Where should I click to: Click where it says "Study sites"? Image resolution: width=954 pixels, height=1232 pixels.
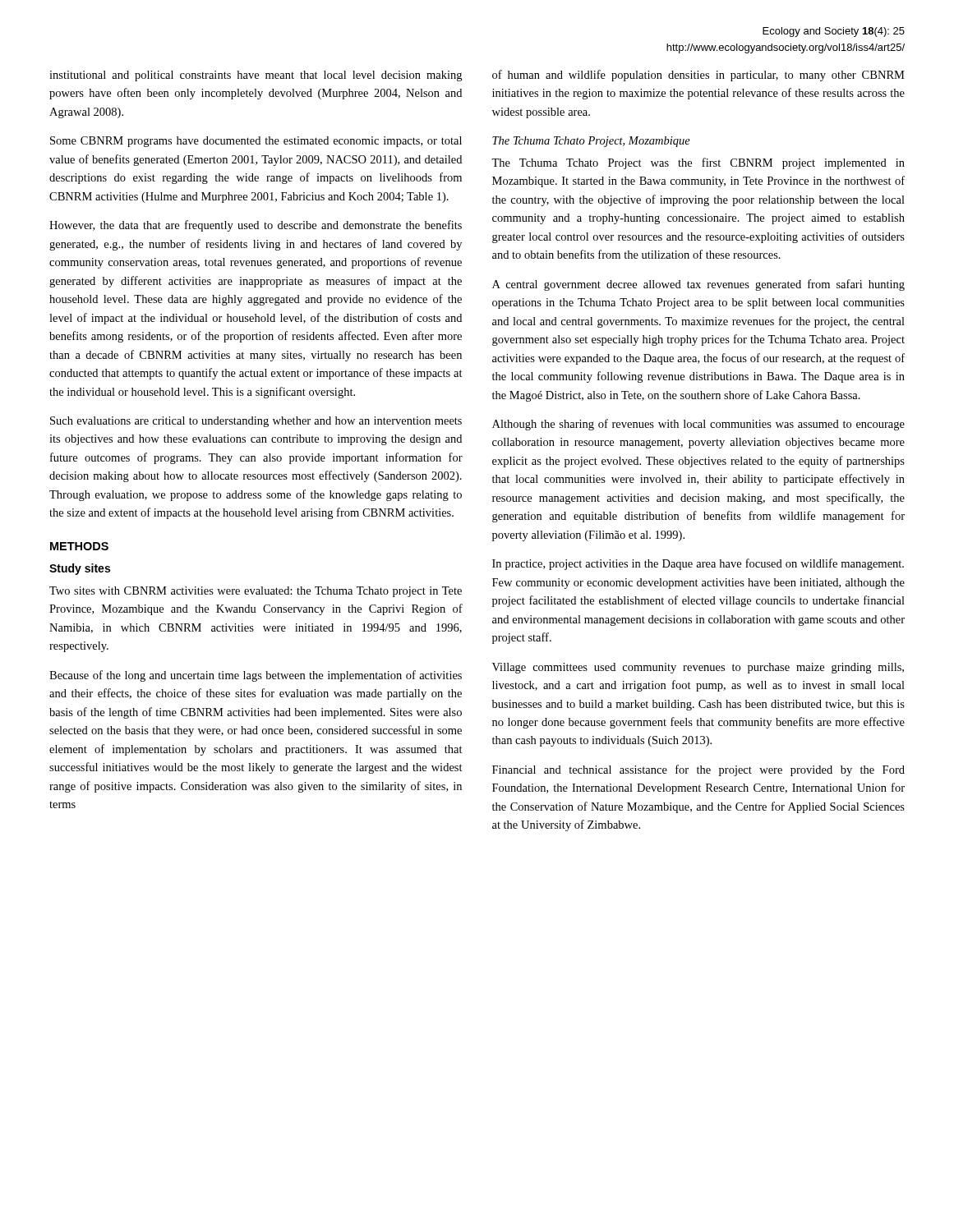click(80, 569)
